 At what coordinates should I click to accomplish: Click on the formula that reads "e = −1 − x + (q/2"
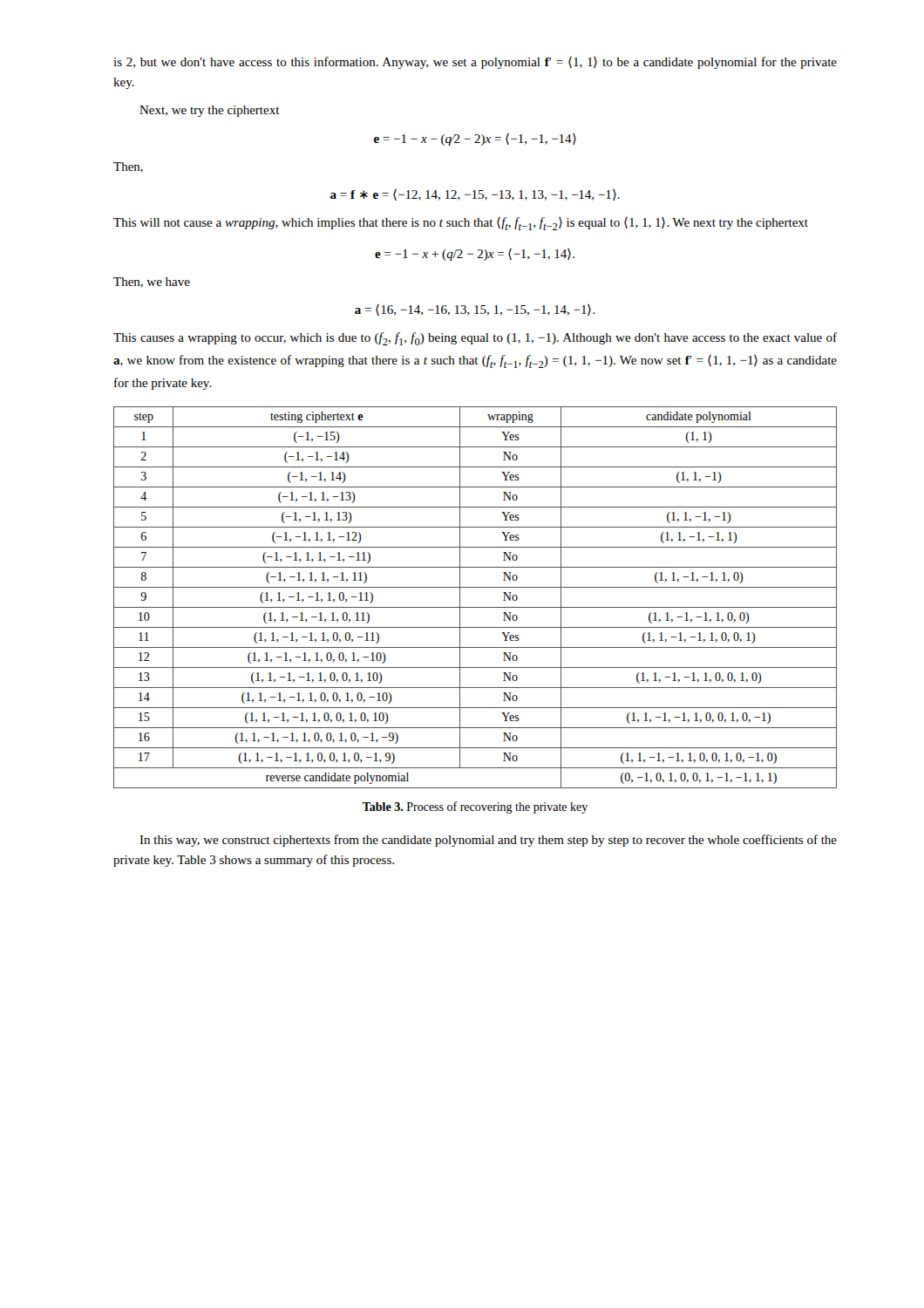(475, 254)
